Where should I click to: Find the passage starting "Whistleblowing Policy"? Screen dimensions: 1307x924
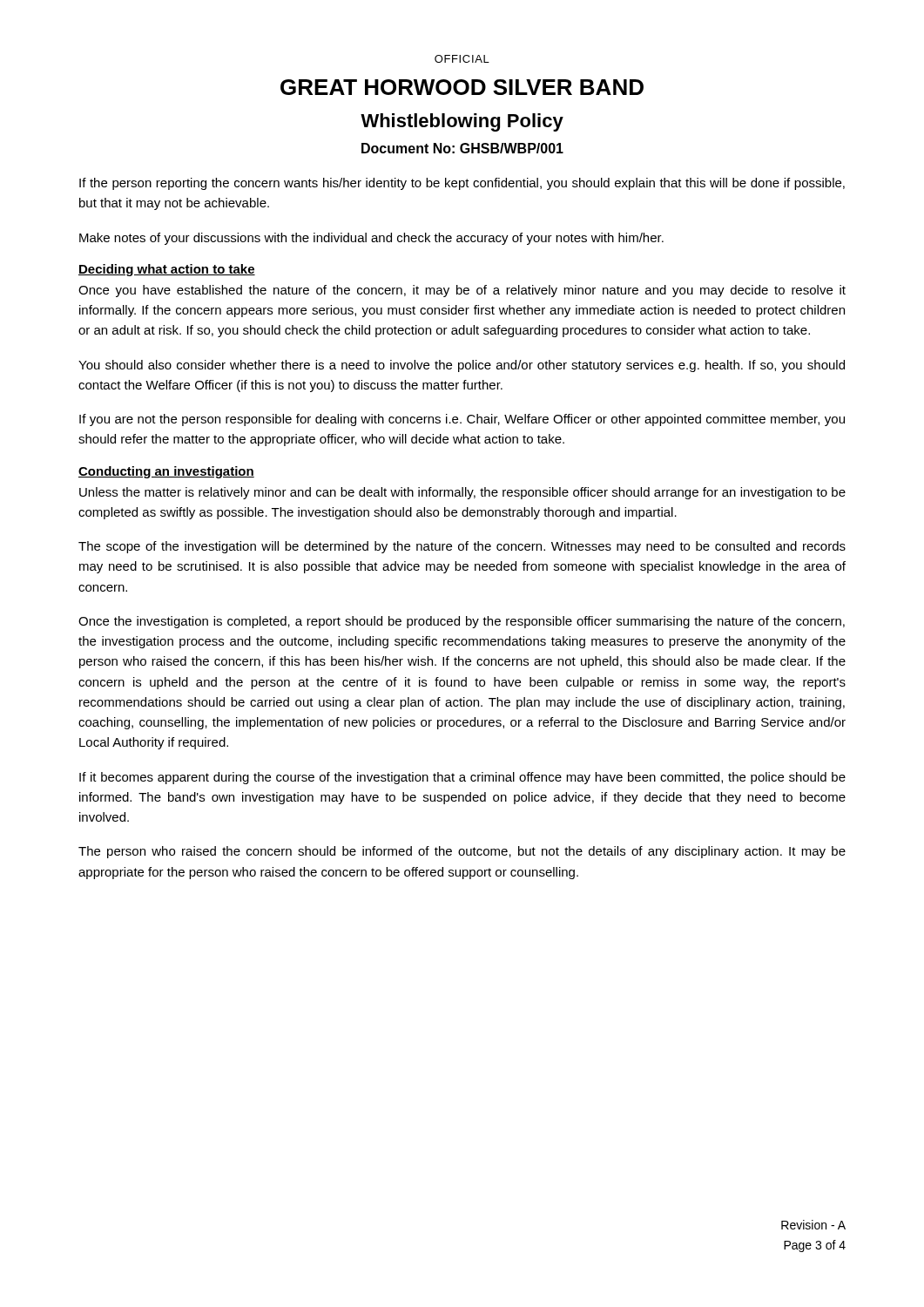[x=462, y=121]
